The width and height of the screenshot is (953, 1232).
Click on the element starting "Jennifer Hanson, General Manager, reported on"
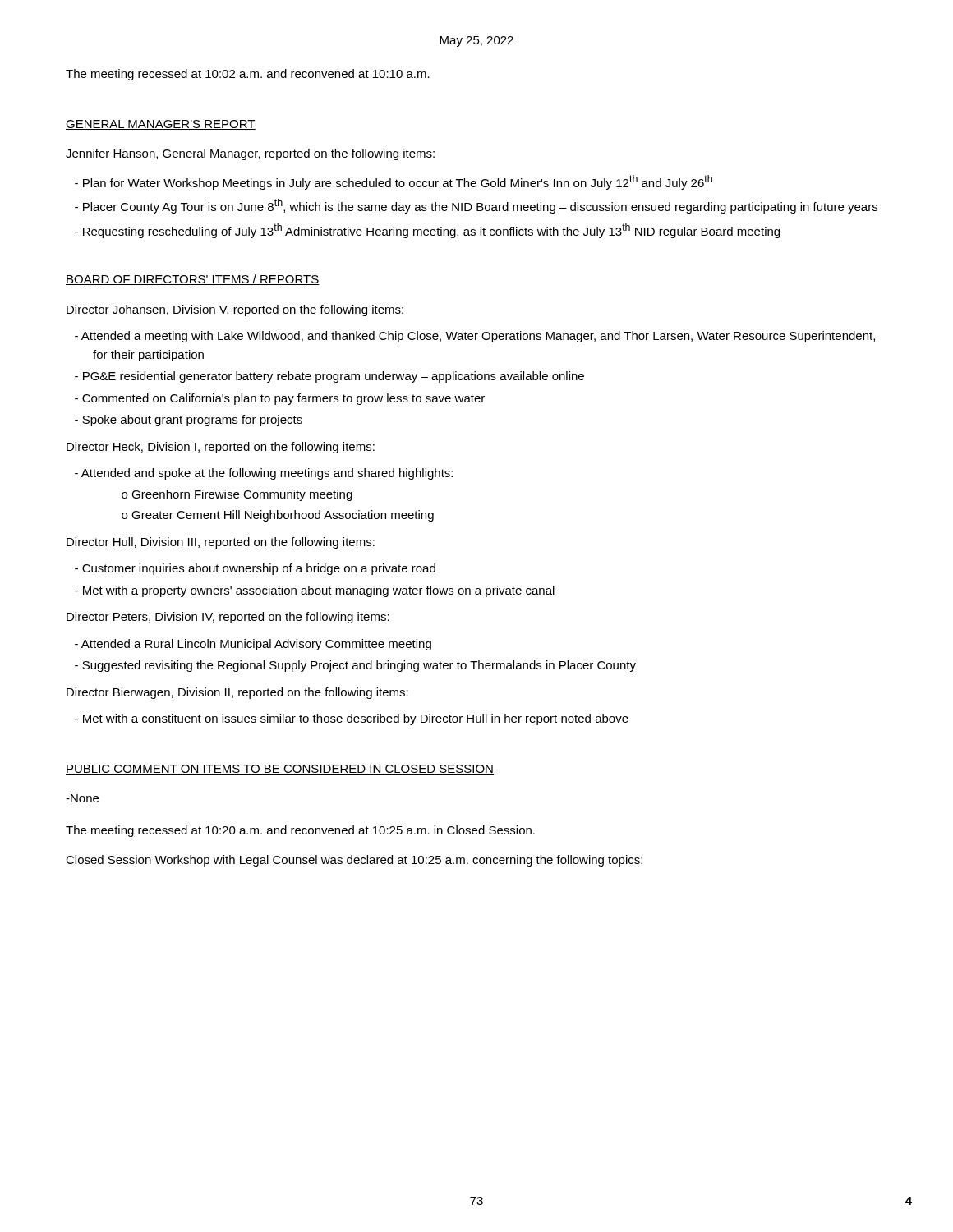(251, 153)
